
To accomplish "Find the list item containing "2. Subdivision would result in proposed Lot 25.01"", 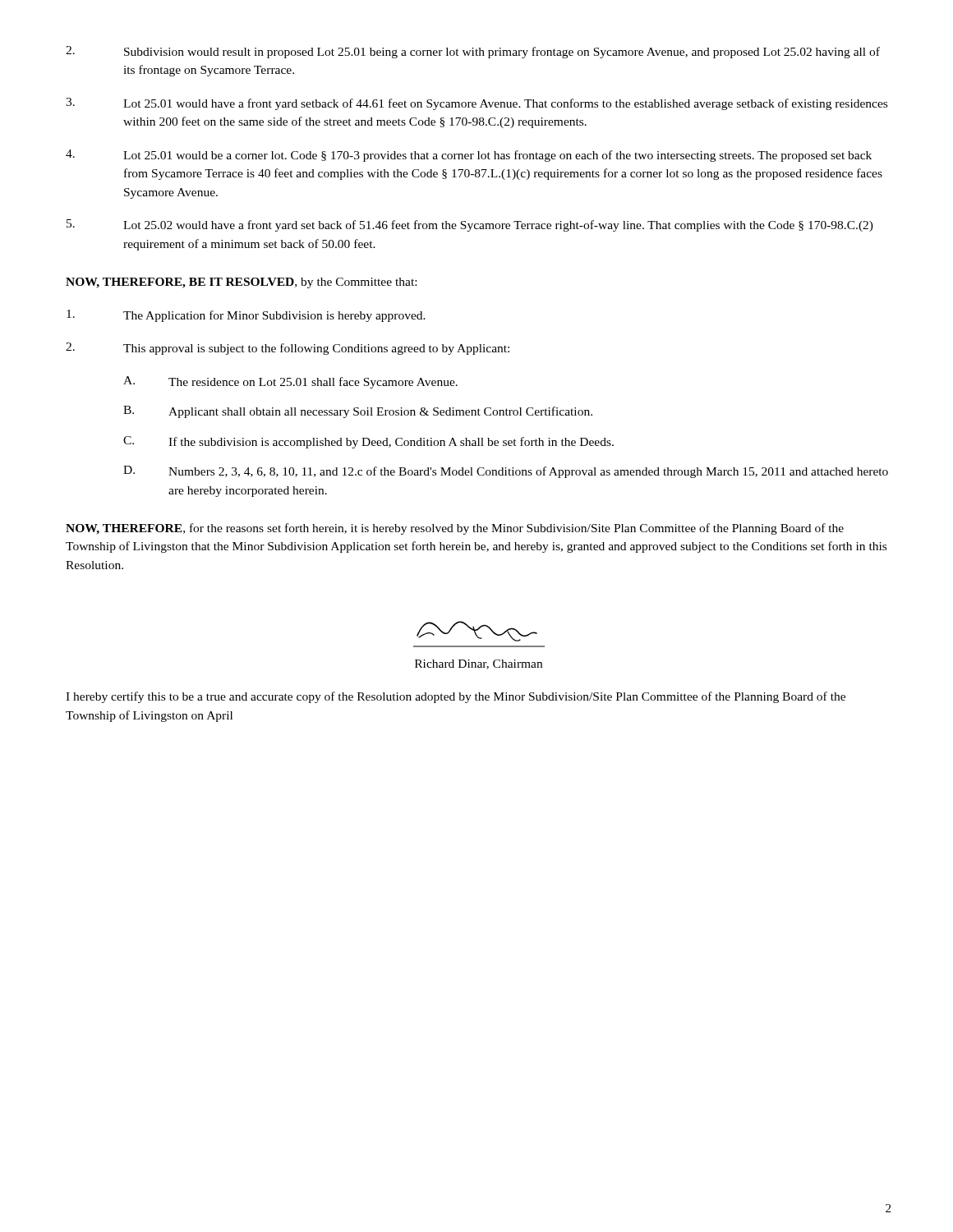I will [479, 61].
